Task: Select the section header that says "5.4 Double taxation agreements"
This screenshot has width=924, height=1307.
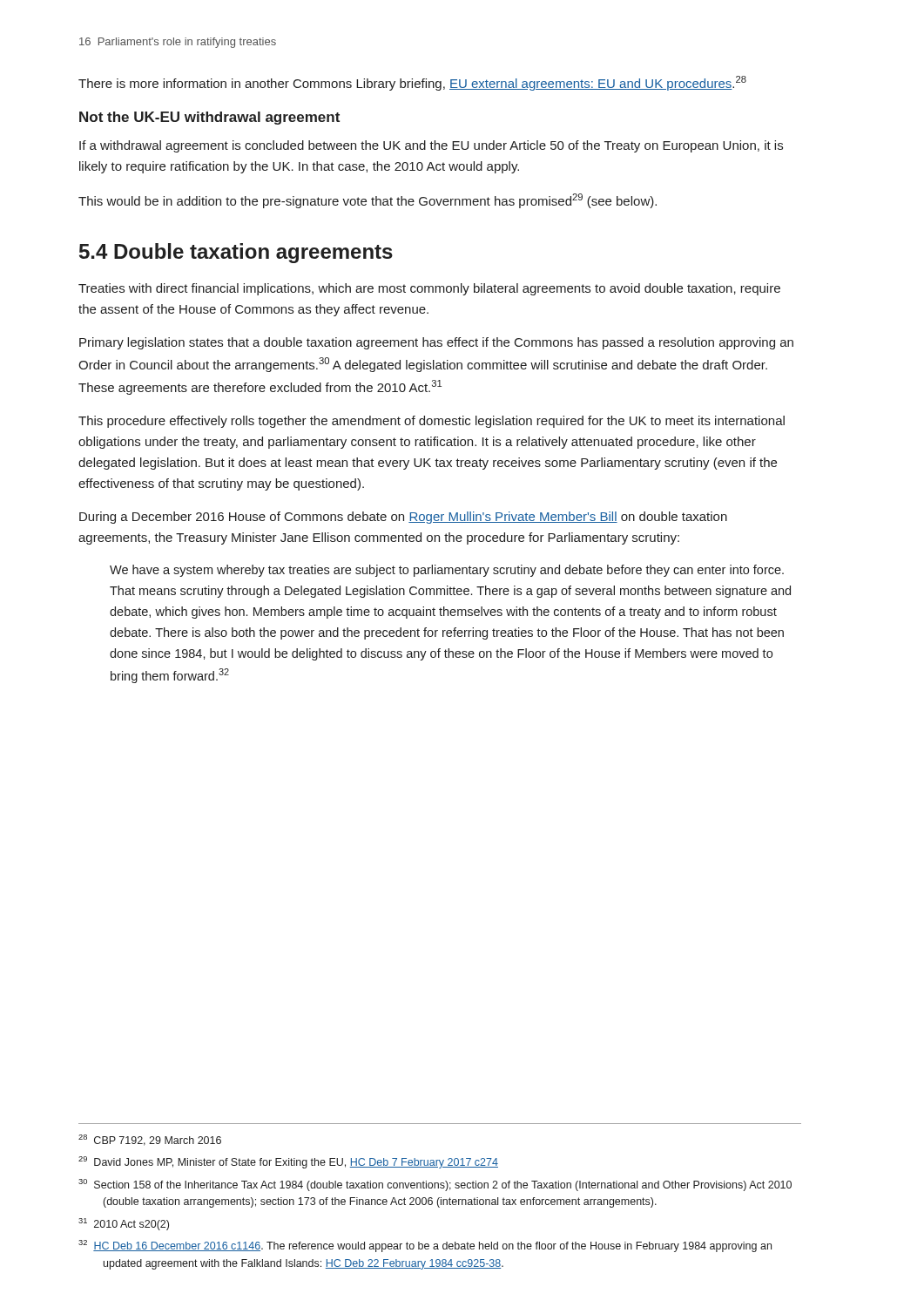Action: tap(236, 252)
